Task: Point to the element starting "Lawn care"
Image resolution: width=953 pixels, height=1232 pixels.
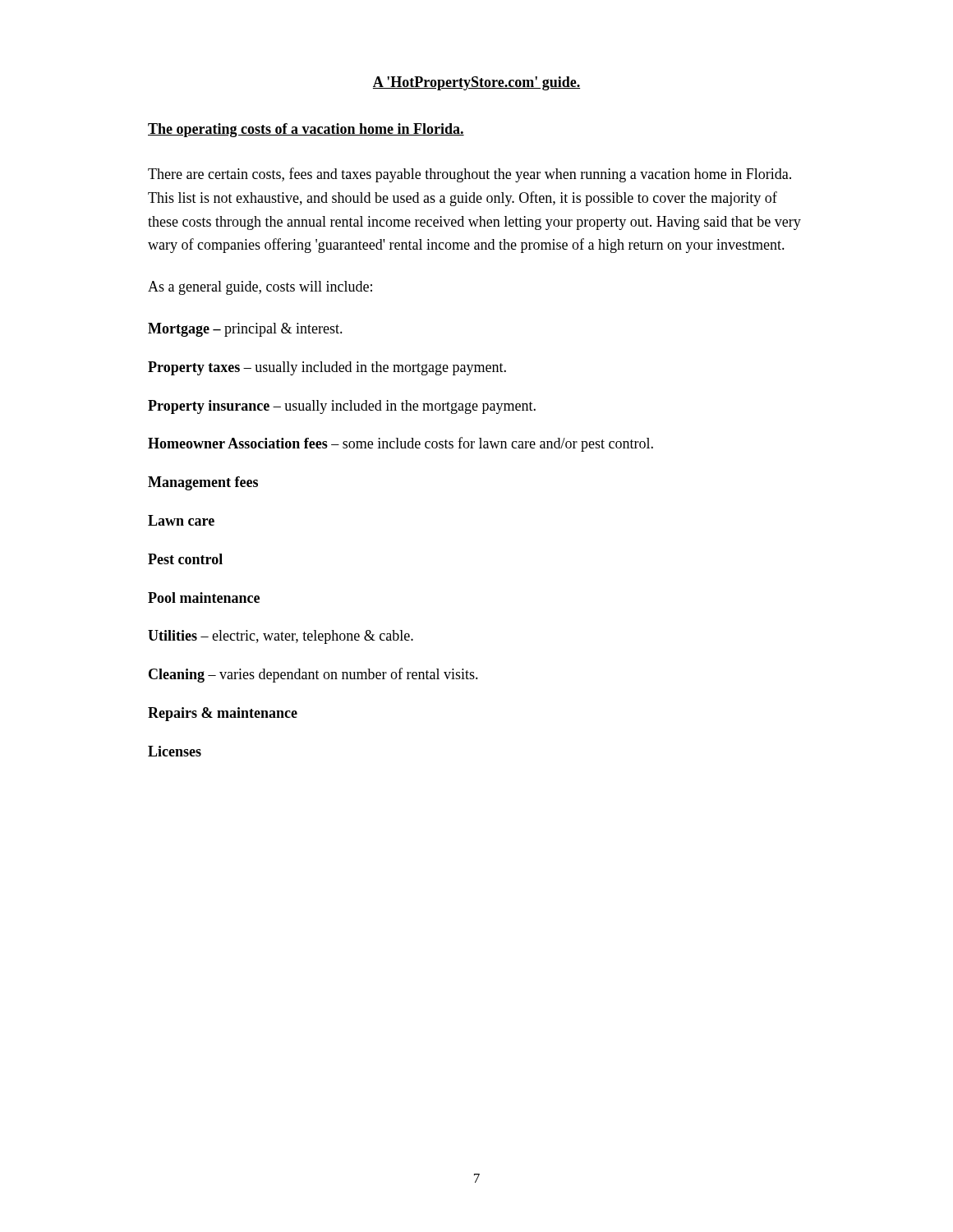Action: (181, 521)
